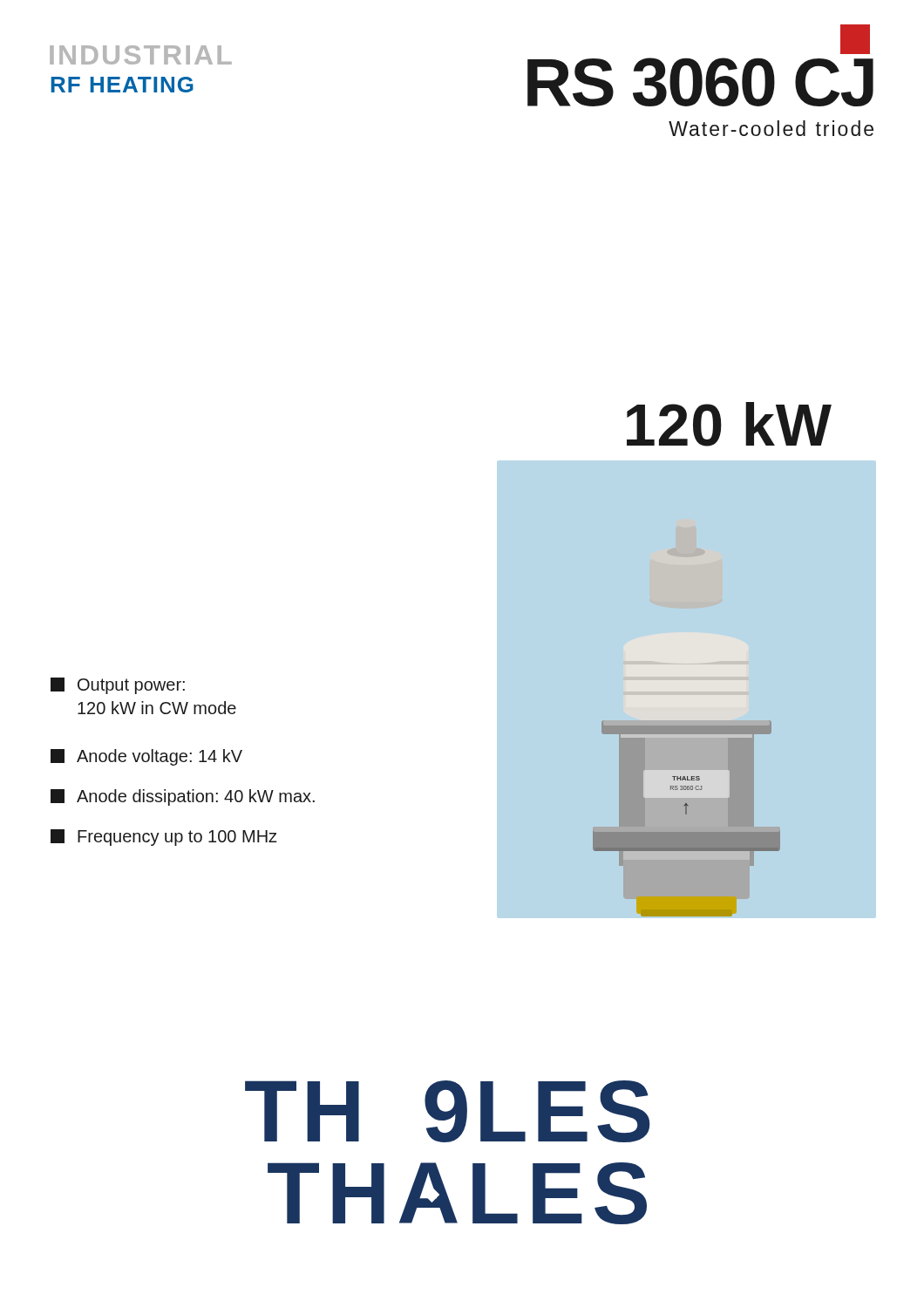Image resolution: width=924 pixels, height=1308 pixels.
Task: Click on the element starting "120 kW"
Action: click(x=728, y=425)
